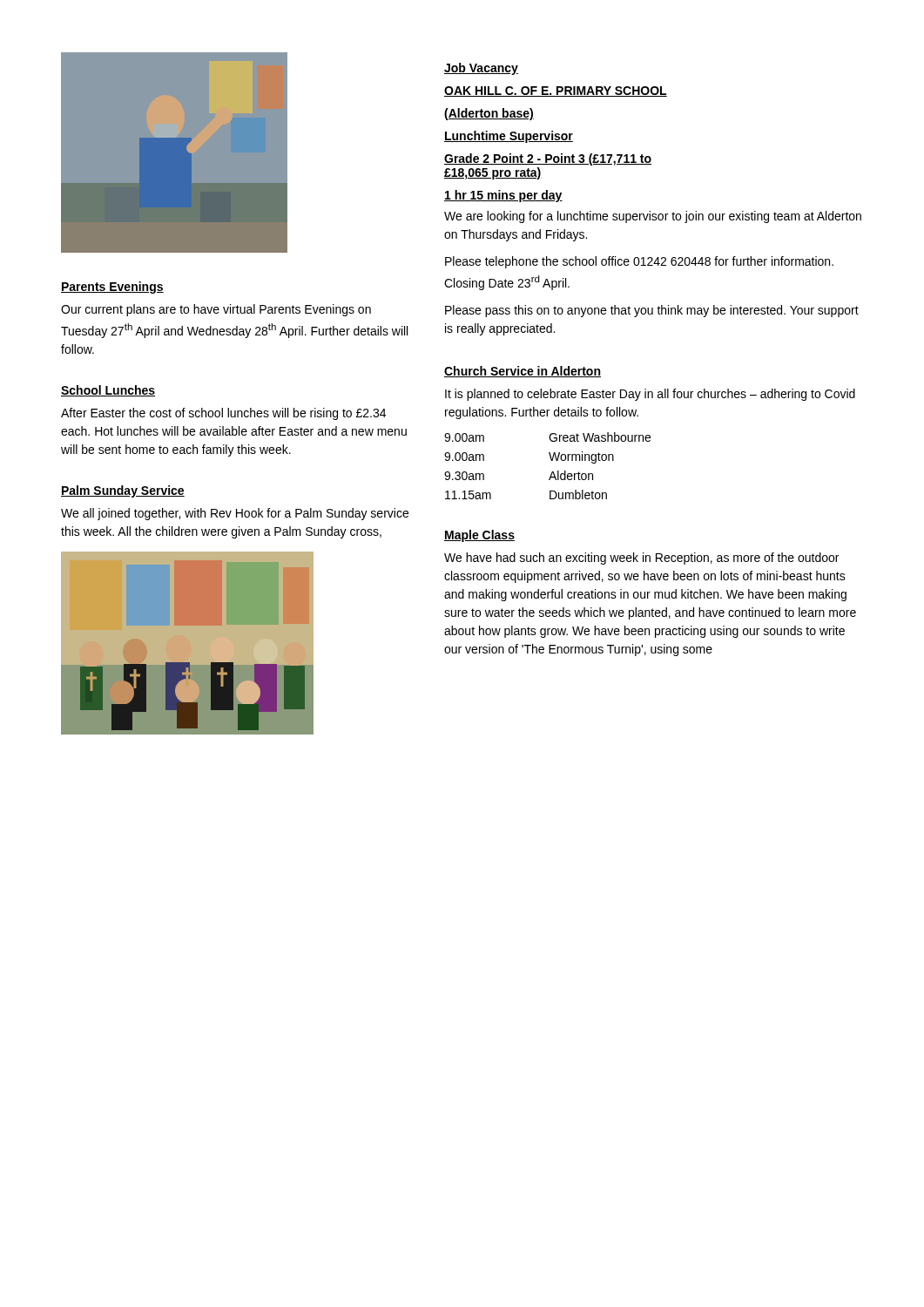The width and height of the screenshot is (924, 1307).
Task: Point to the text starting "Our current plans are to have virtual"
Action: (235, 329)
